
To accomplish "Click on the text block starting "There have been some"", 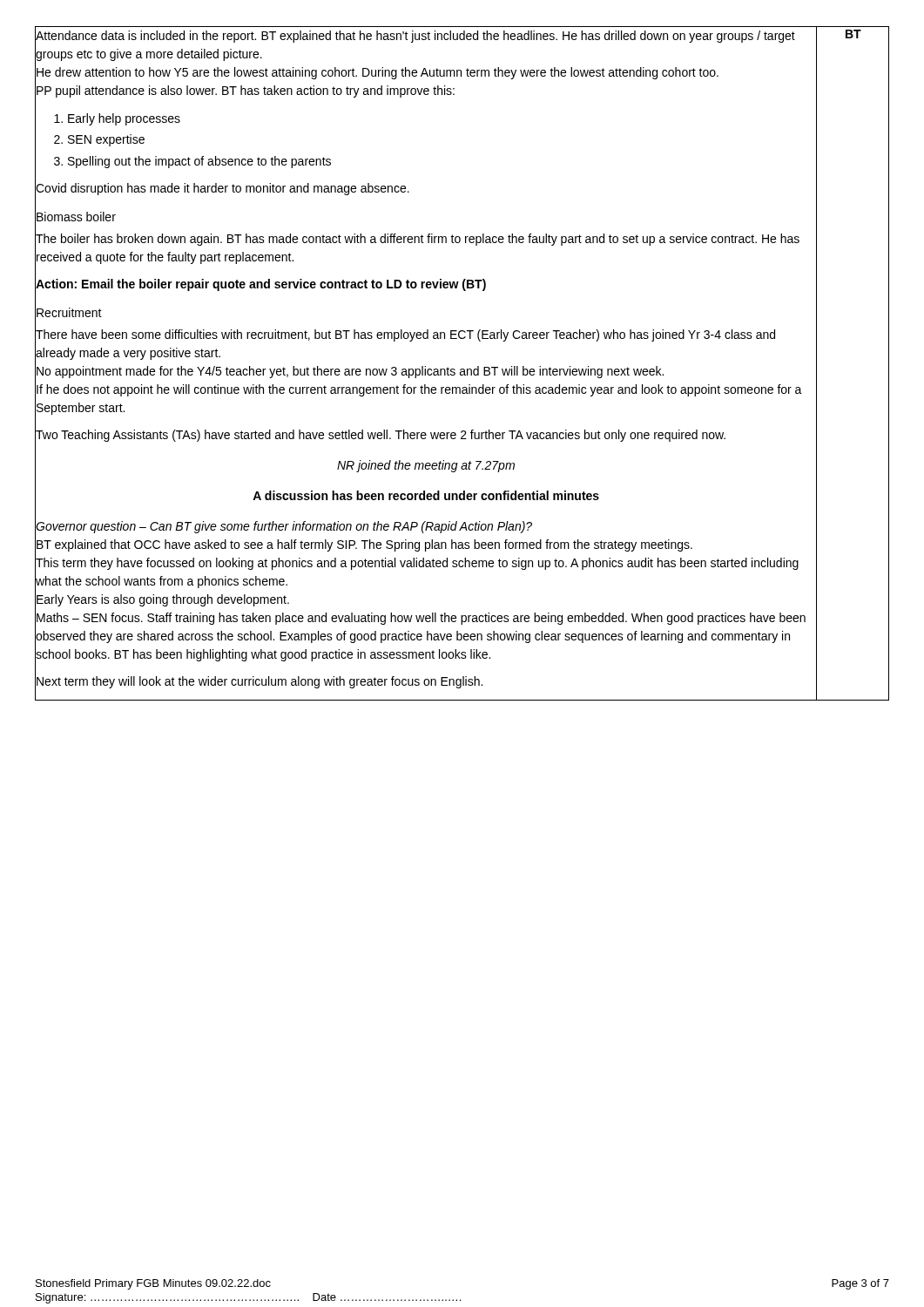I will [419, 371].
